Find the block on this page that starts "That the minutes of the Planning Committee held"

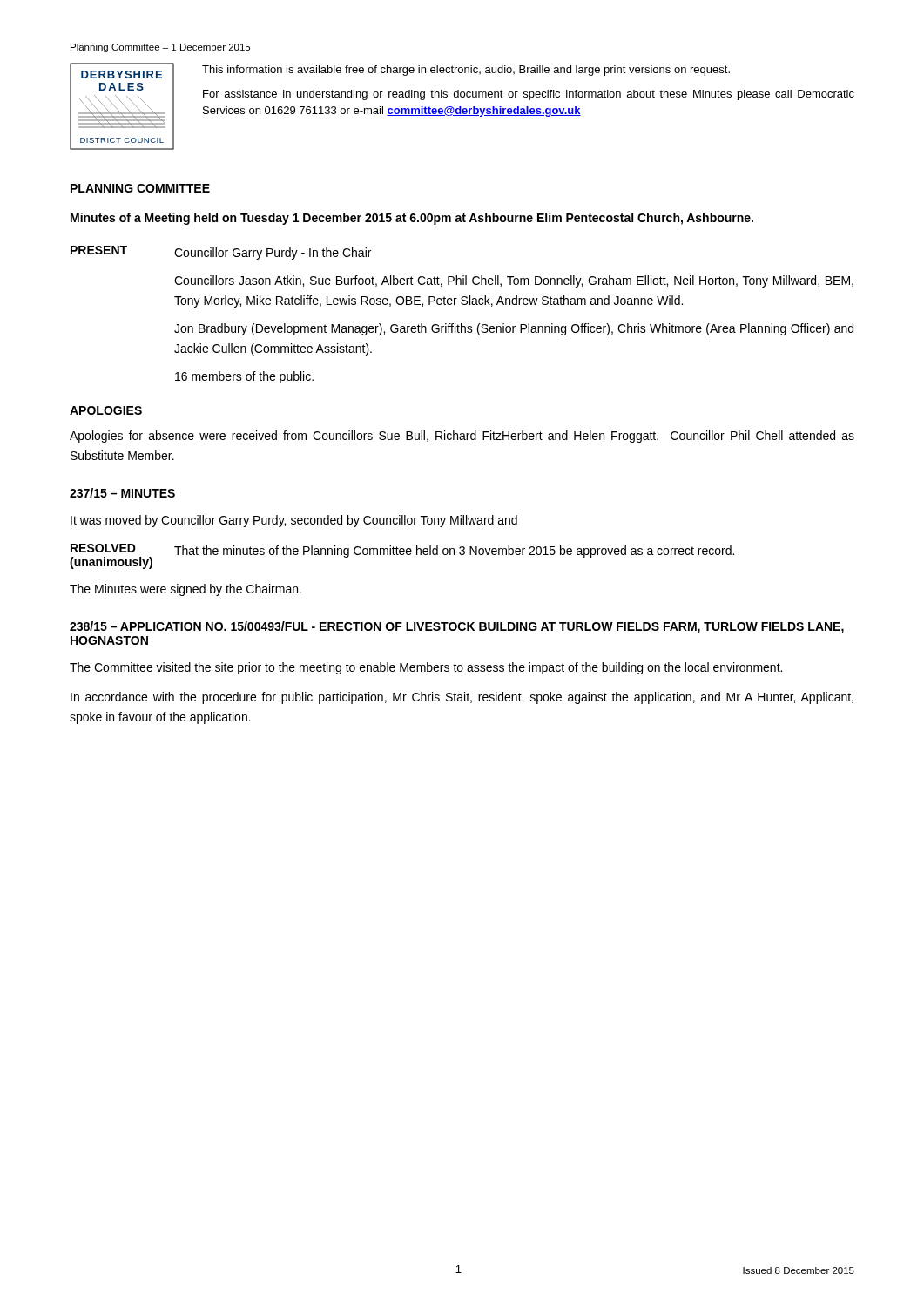[455, 550]
